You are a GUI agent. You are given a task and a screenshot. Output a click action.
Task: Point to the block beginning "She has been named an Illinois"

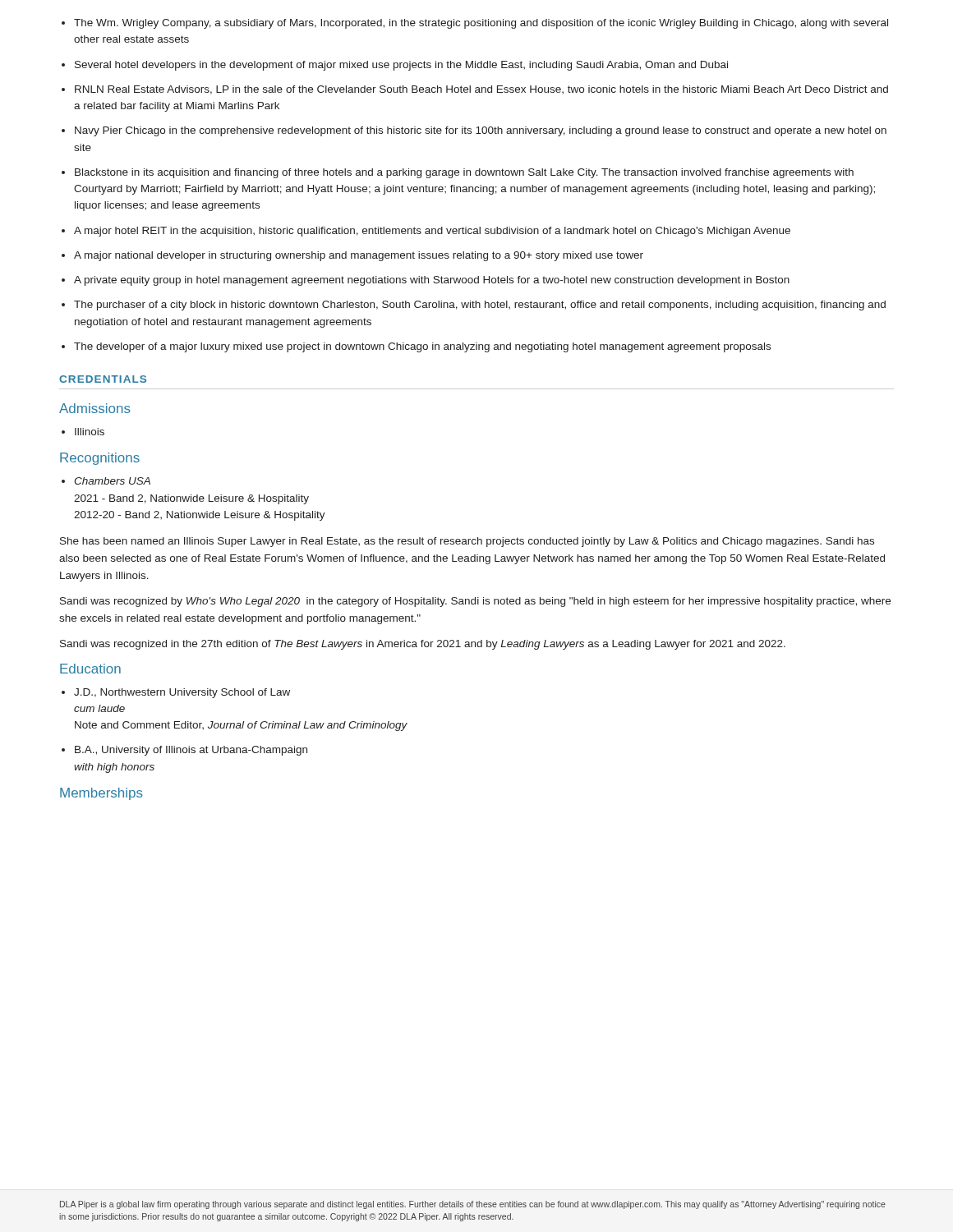[472, 558]
